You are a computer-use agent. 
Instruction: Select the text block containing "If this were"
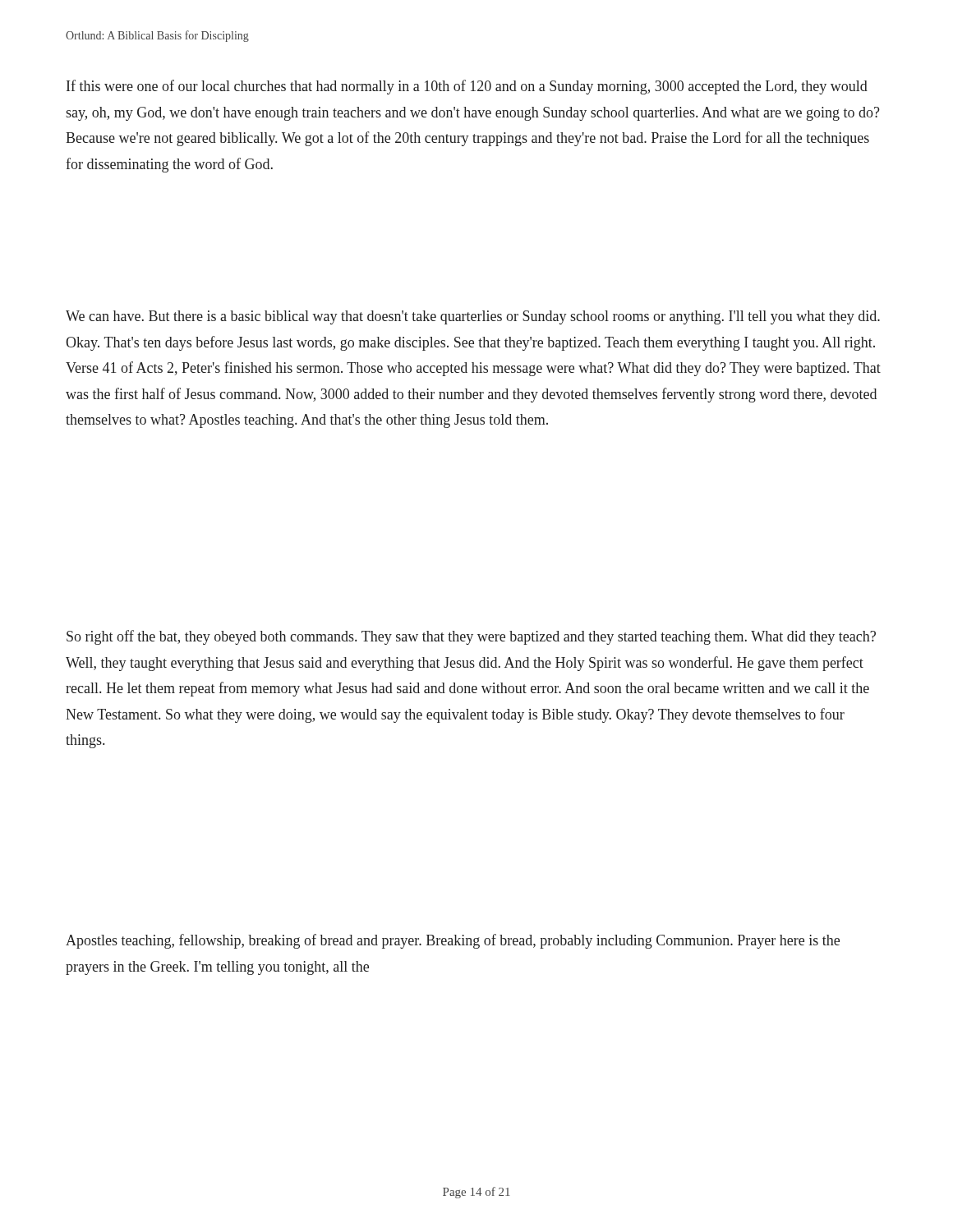[x=473, y=125]
